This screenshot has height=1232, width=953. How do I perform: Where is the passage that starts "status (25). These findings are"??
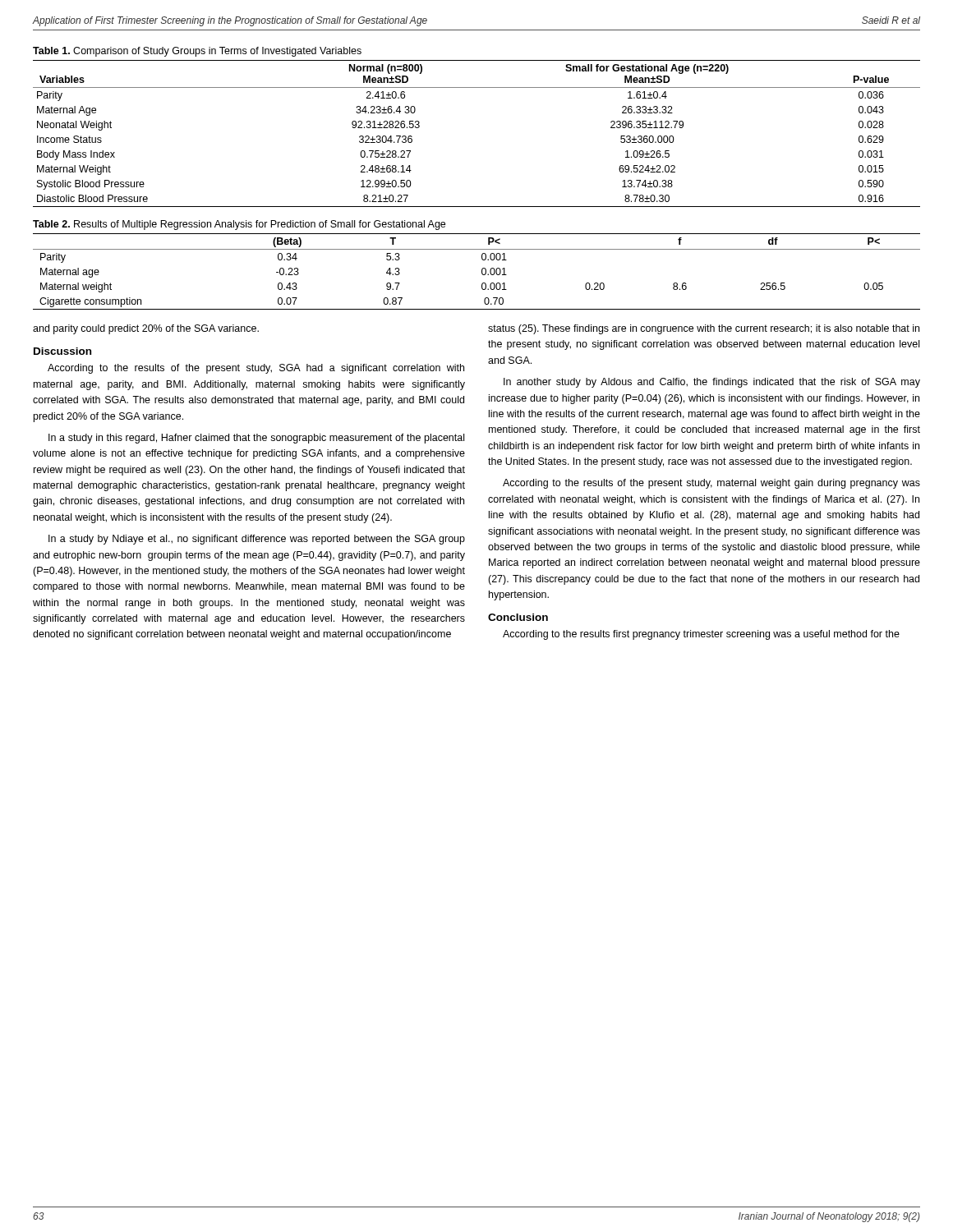pos(704,462)
